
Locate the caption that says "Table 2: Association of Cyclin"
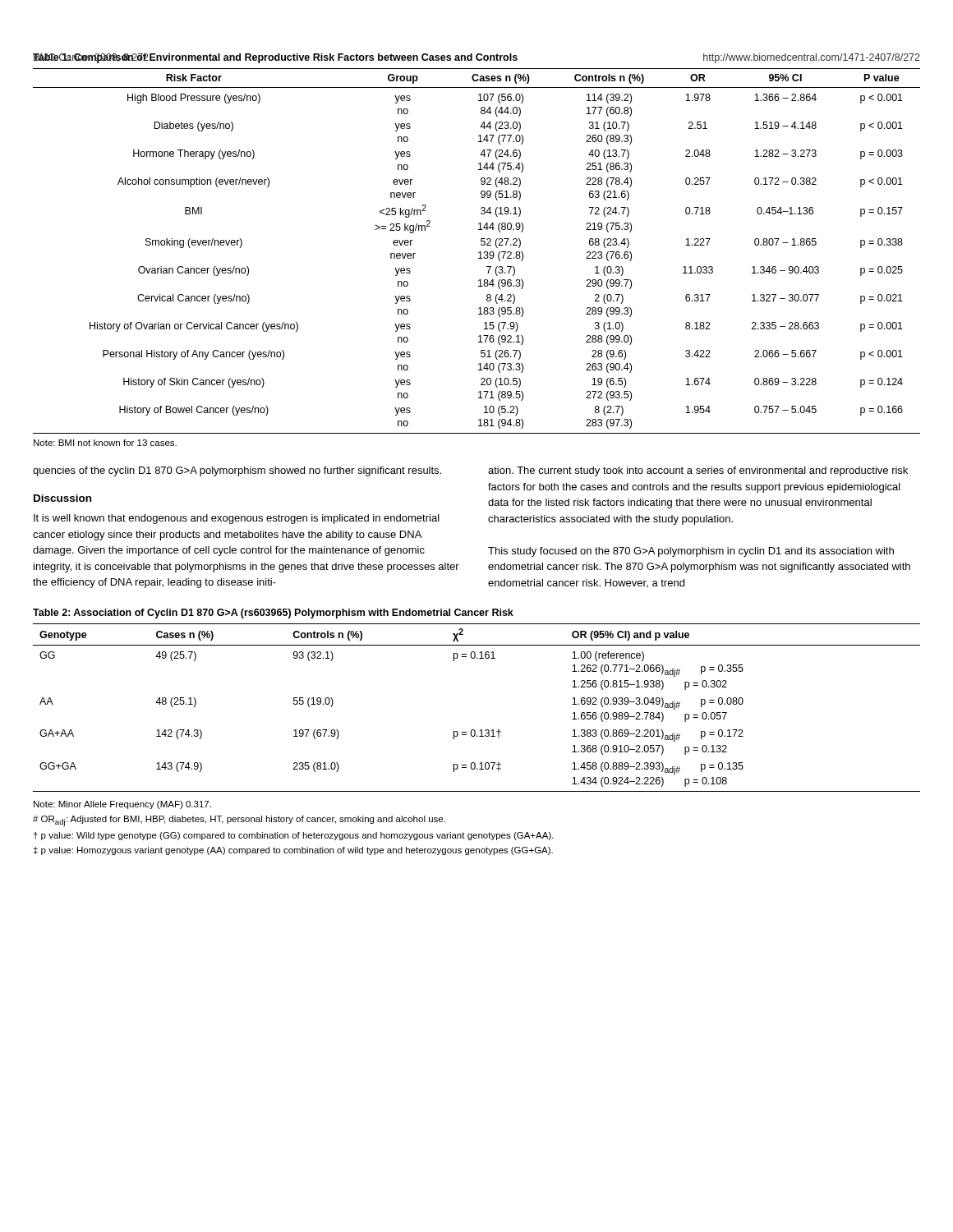coord(273,613)
